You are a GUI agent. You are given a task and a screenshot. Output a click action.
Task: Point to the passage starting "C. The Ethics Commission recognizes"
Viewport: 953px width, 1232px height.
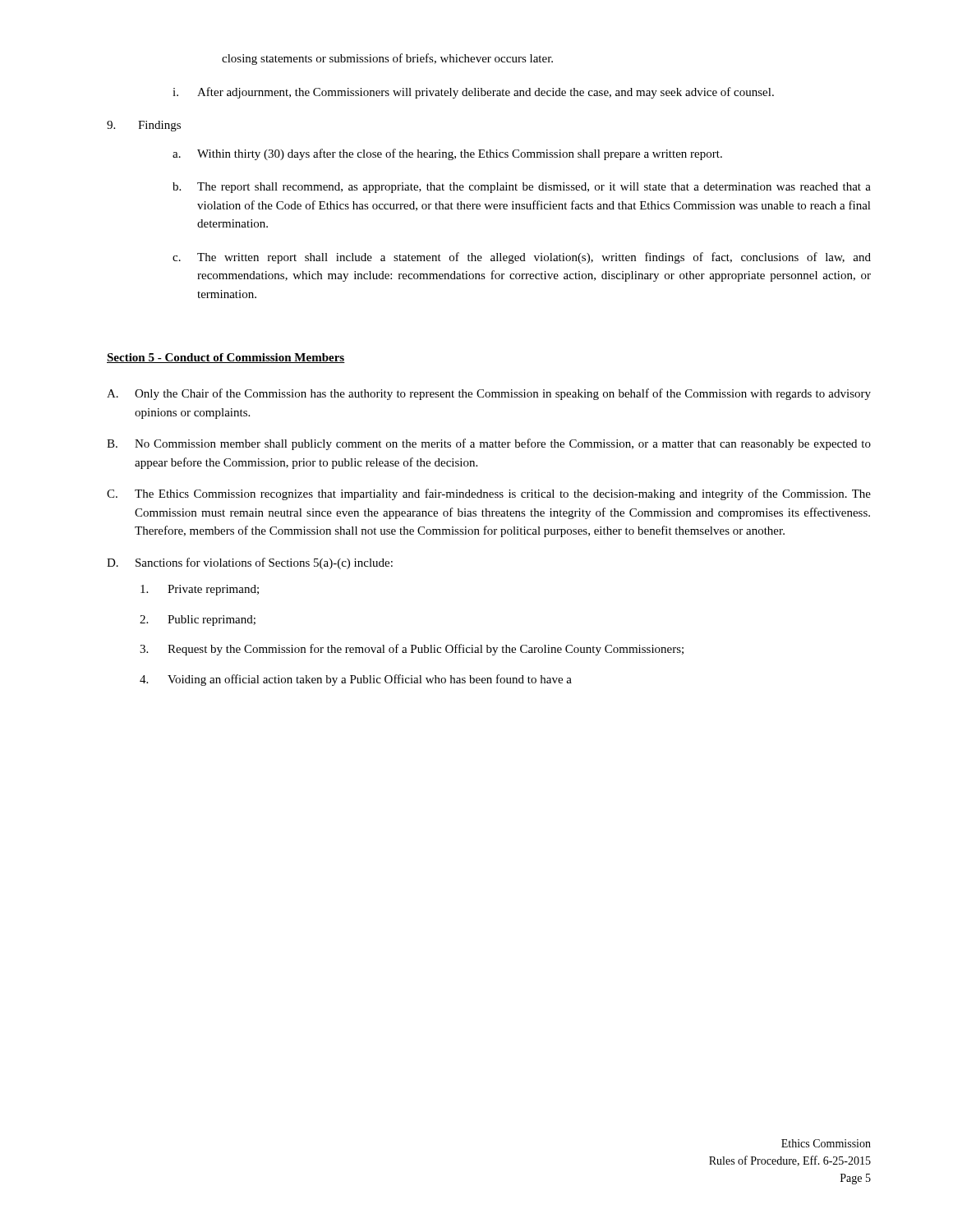(489, 512)
